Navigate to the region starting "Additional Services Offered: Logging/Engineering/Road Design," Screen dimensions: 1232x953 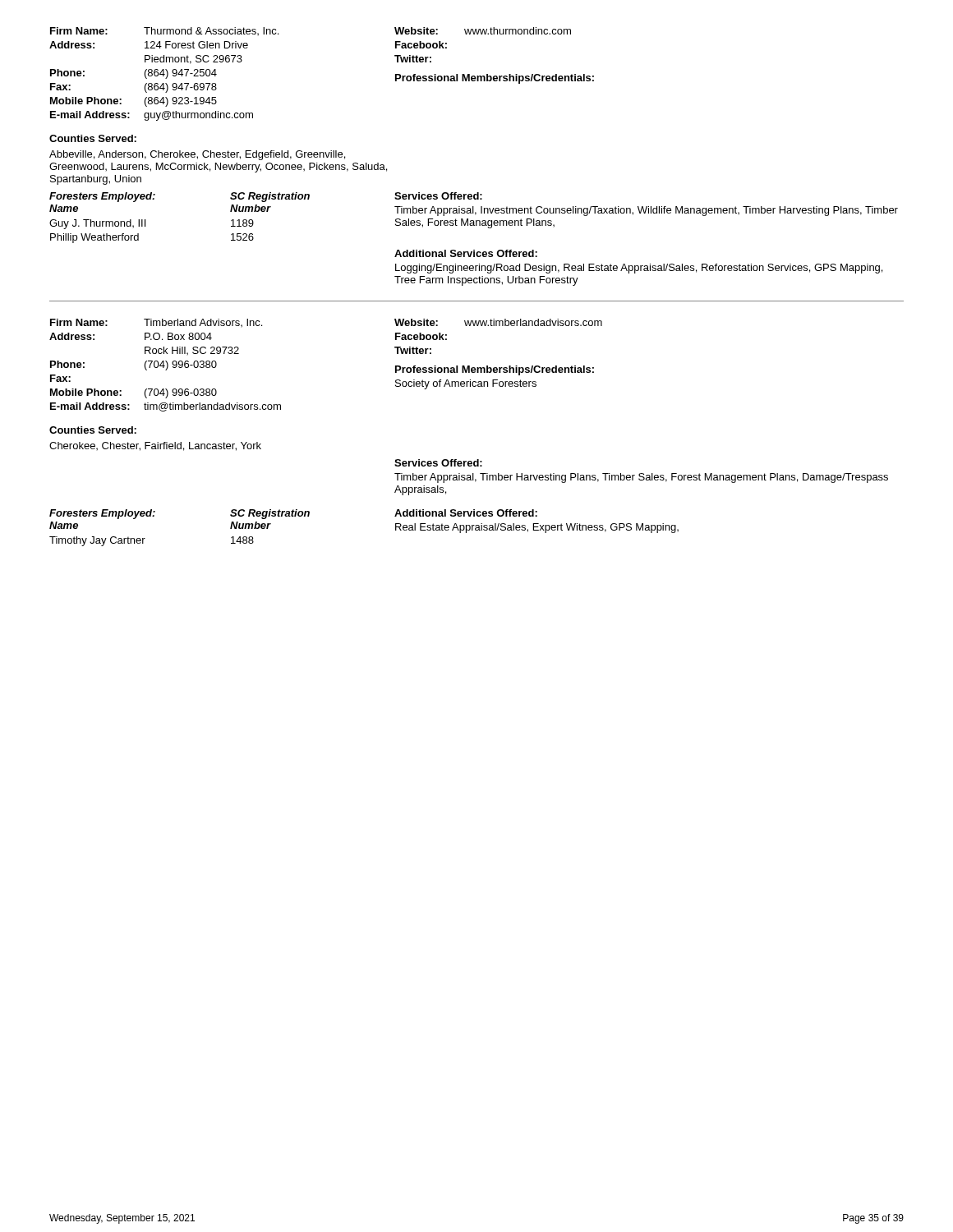649,267
